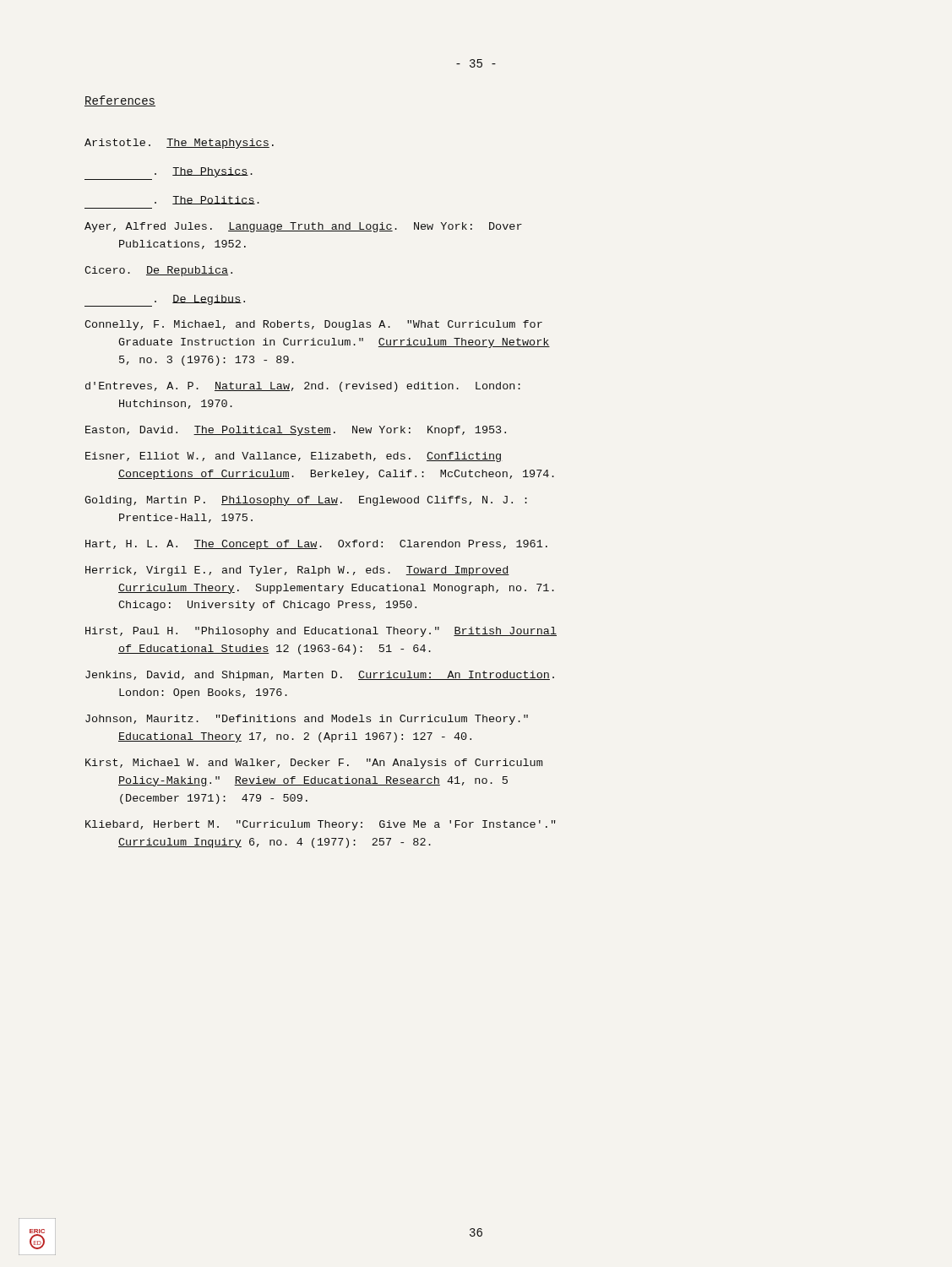The image size is (952, 1267).
Task: Find the list item that says ". The Physics."
Action: (x=170, y=171)
